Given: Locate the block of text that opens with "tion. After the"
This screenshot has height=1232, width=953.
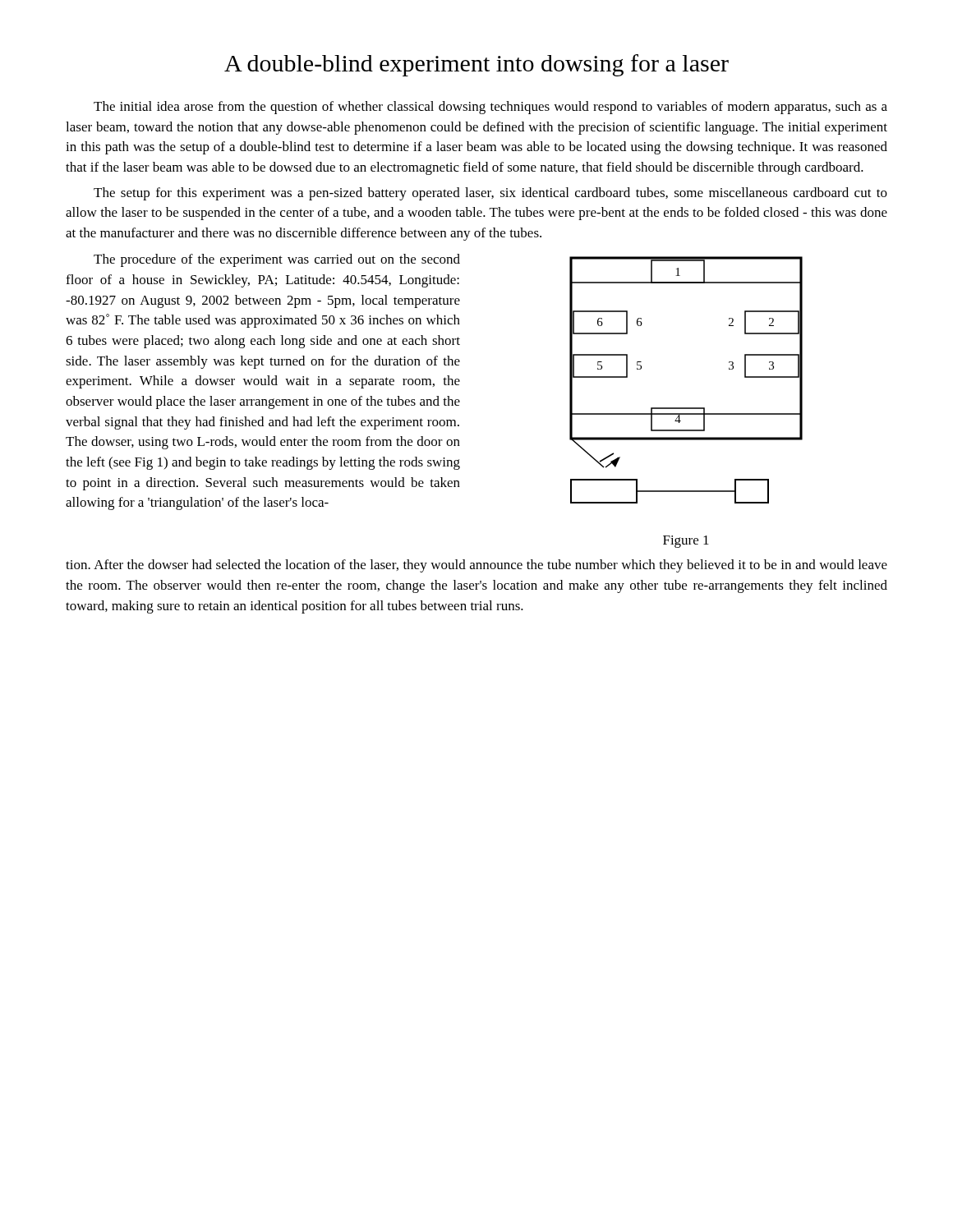Looking at the screenshot, I should click(476, 585).
